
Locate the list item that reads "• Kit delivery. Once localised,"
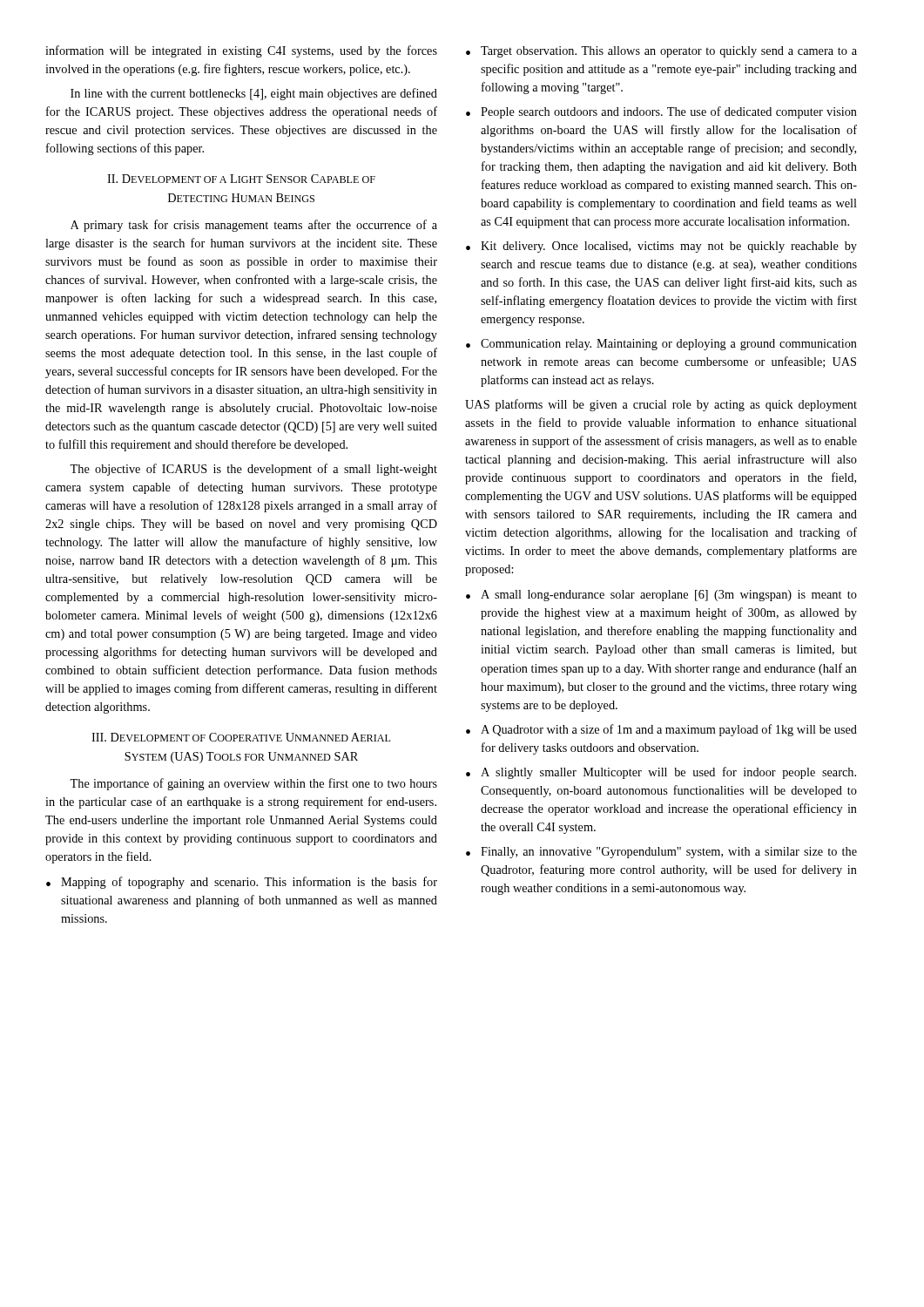coord(661,283)
